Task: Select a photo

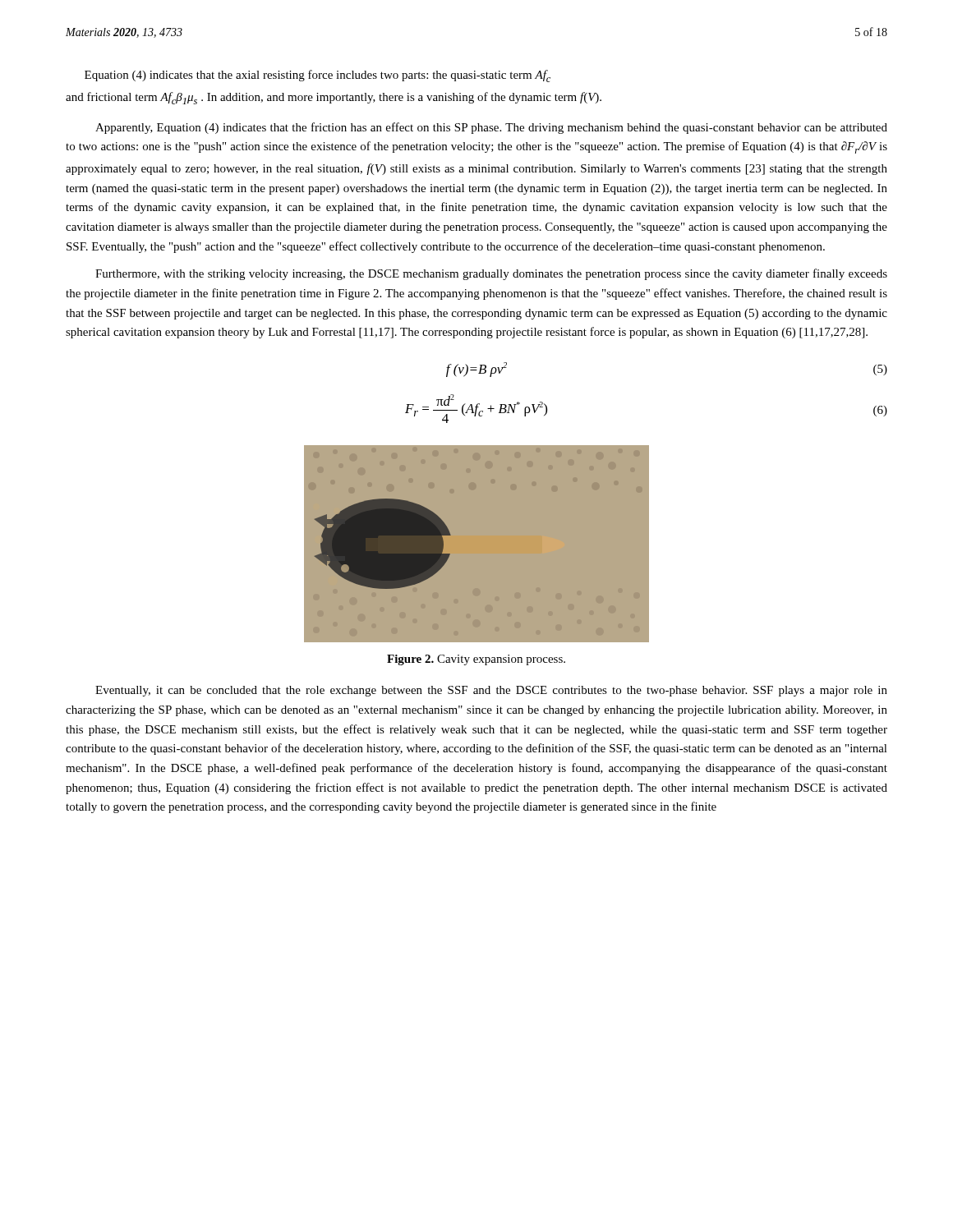Action: pyautogui.click(x=476, y=546)
